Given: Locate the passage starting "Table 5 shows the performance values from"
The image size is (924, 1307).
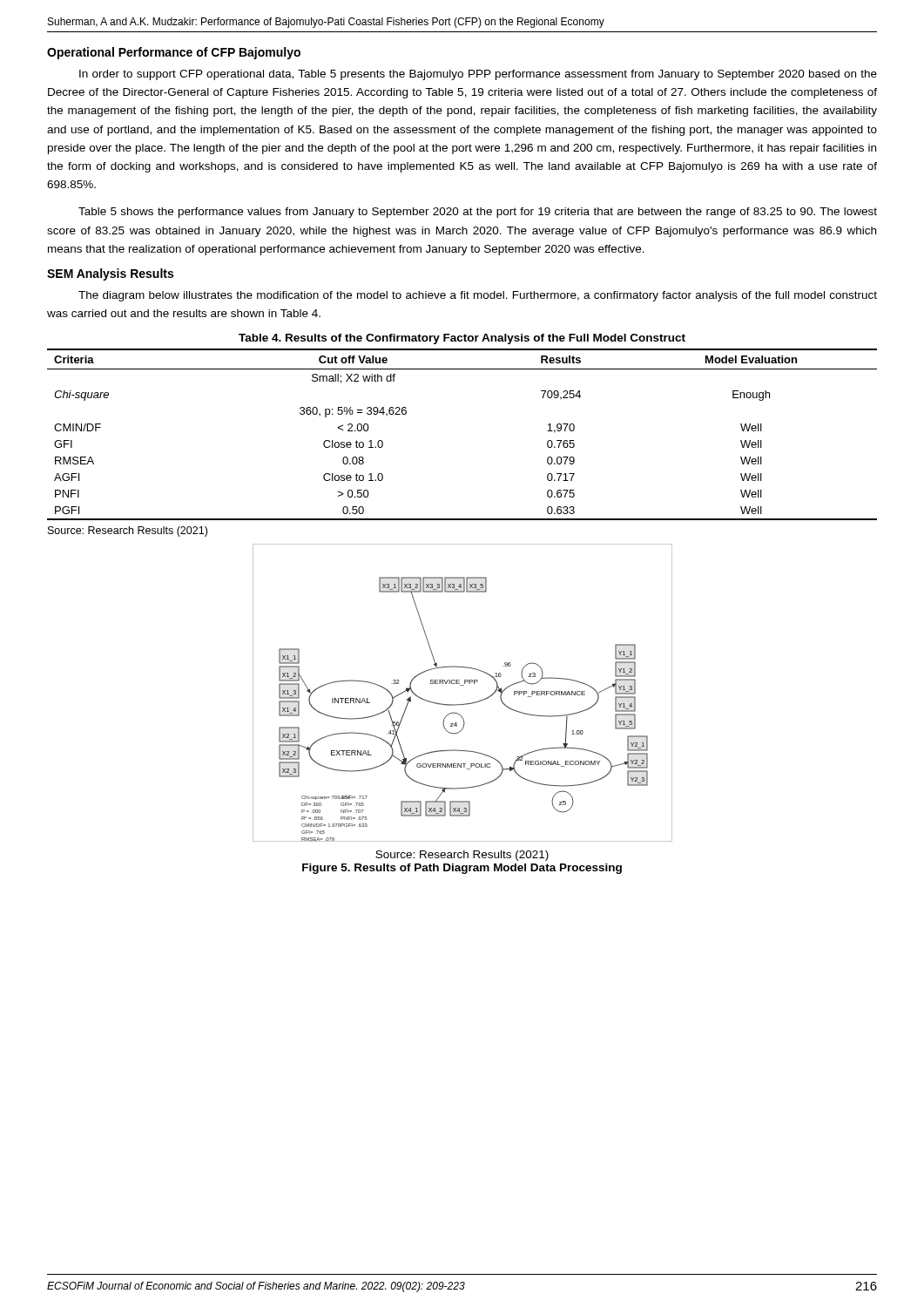Looking at the screenshot, I should click(x=462, y=230).
